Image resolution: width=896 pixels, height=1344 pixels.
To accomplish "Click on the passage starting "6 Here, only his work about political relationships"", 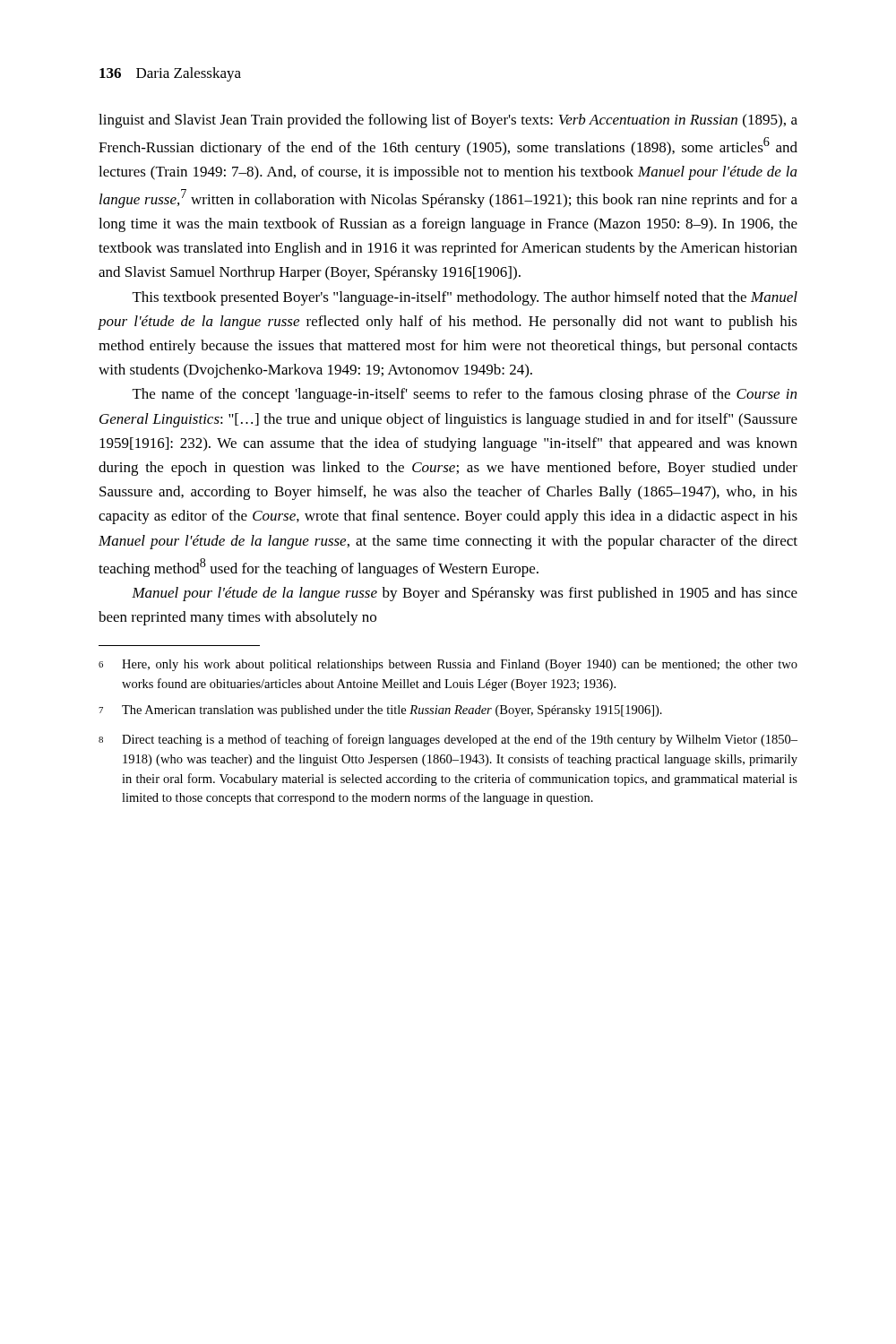I will click(x=448, y=674).
